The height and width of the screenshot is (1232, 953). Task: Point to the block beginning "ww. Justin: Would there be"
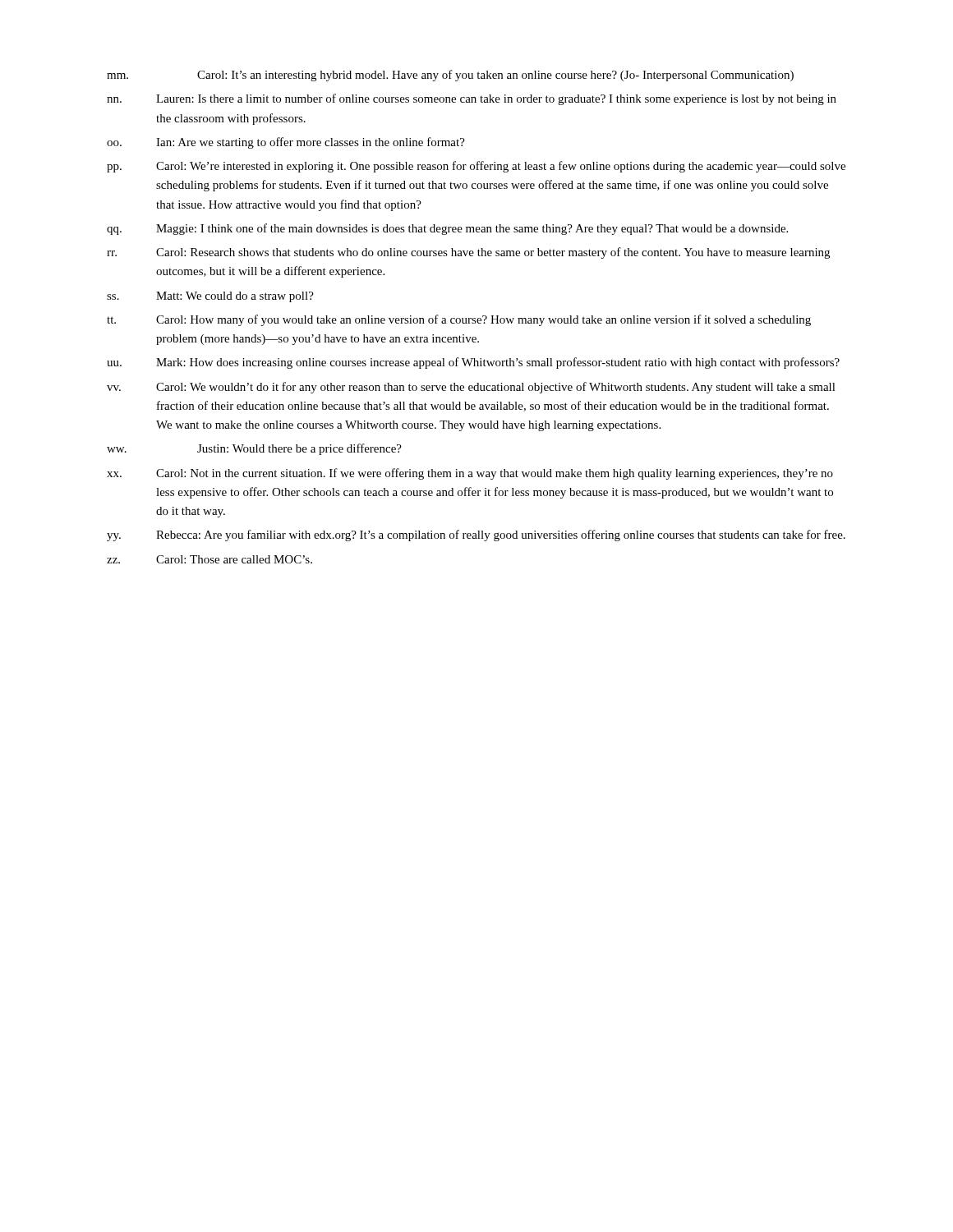254,449
